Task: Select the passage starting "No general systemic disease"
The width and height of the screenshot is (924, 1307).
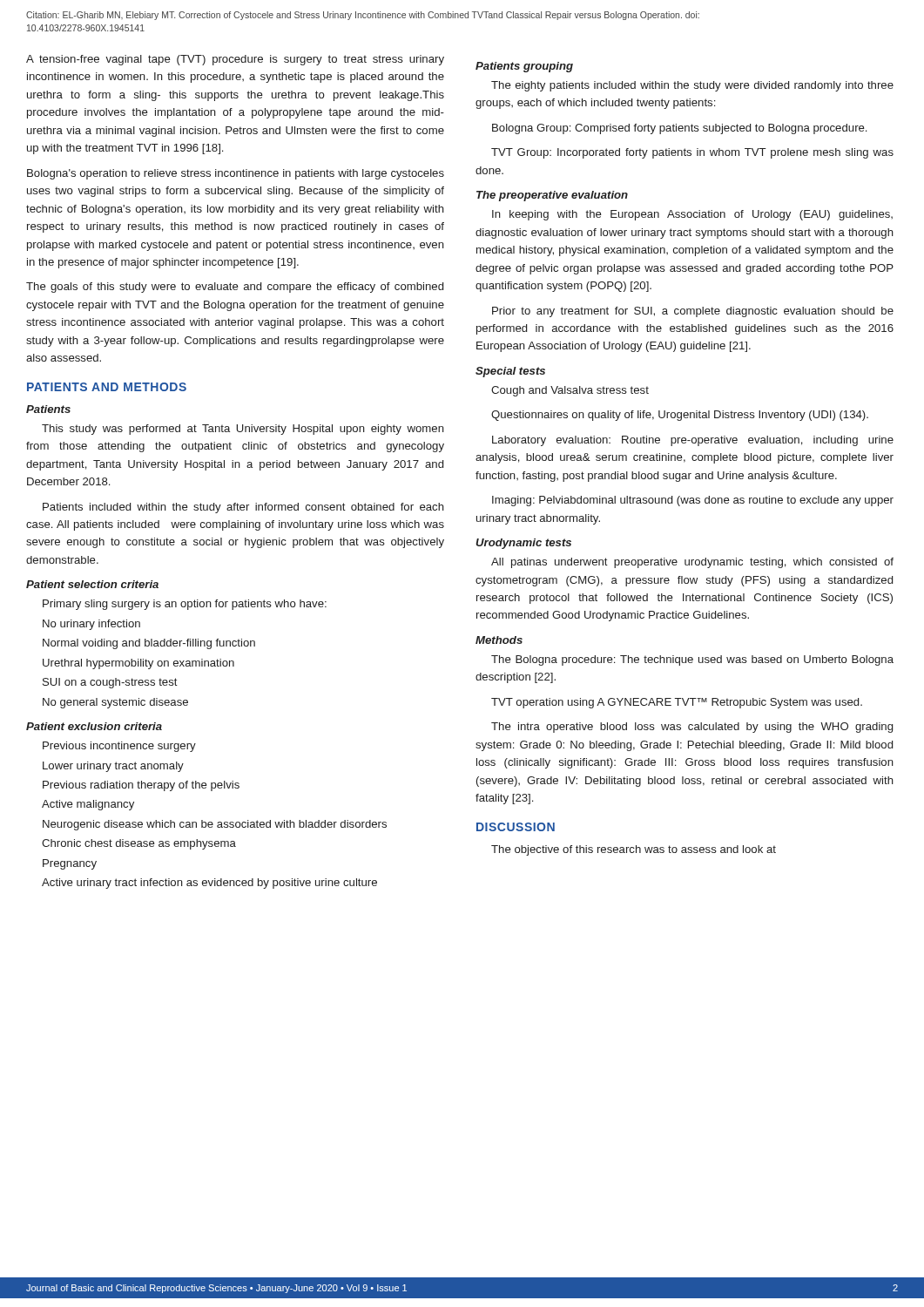Action: pos(115,701)
